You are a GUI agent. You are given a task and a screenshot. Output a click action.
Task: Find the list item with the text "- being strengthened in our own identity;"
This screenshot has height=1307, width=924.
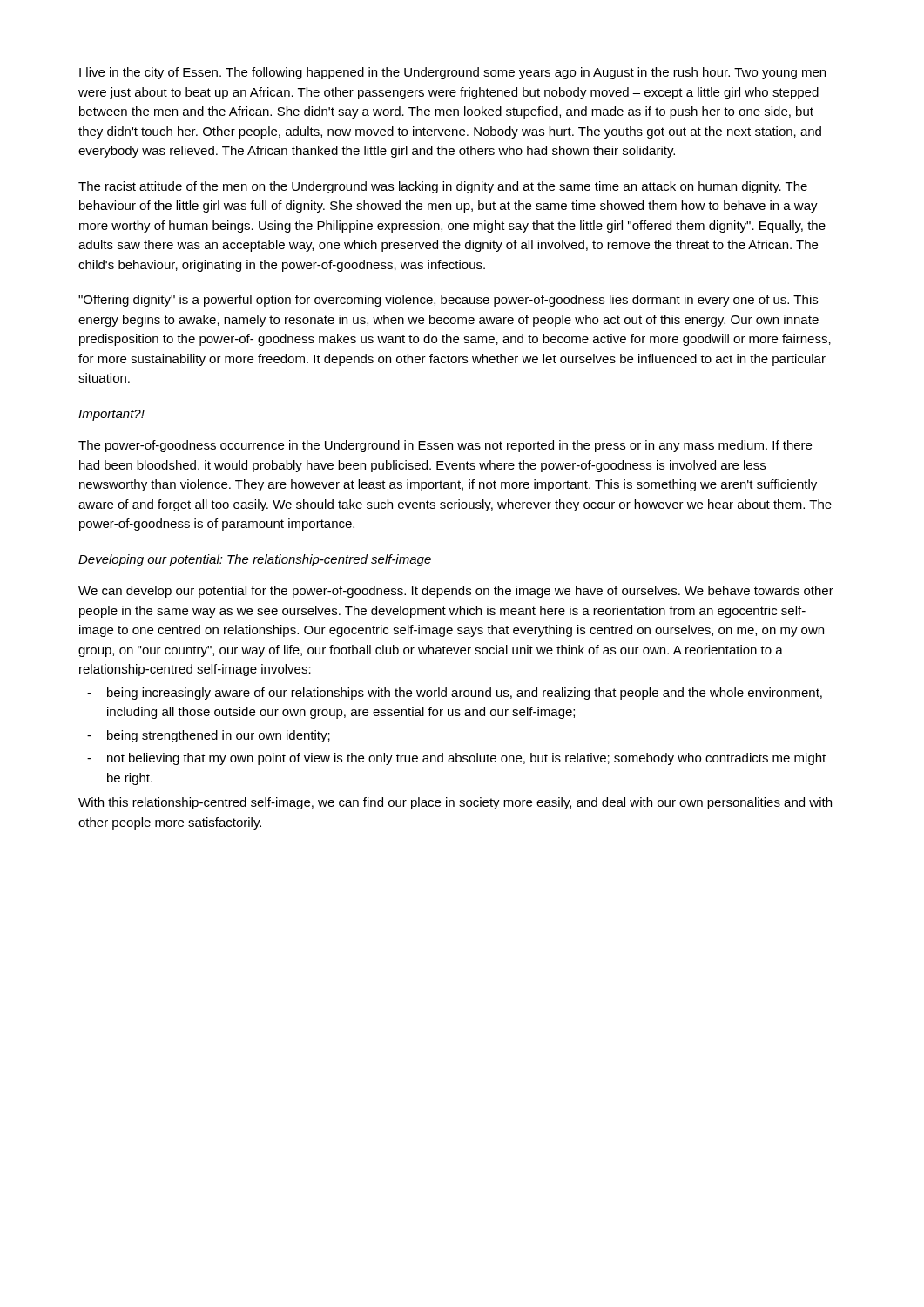click(209, 736)
